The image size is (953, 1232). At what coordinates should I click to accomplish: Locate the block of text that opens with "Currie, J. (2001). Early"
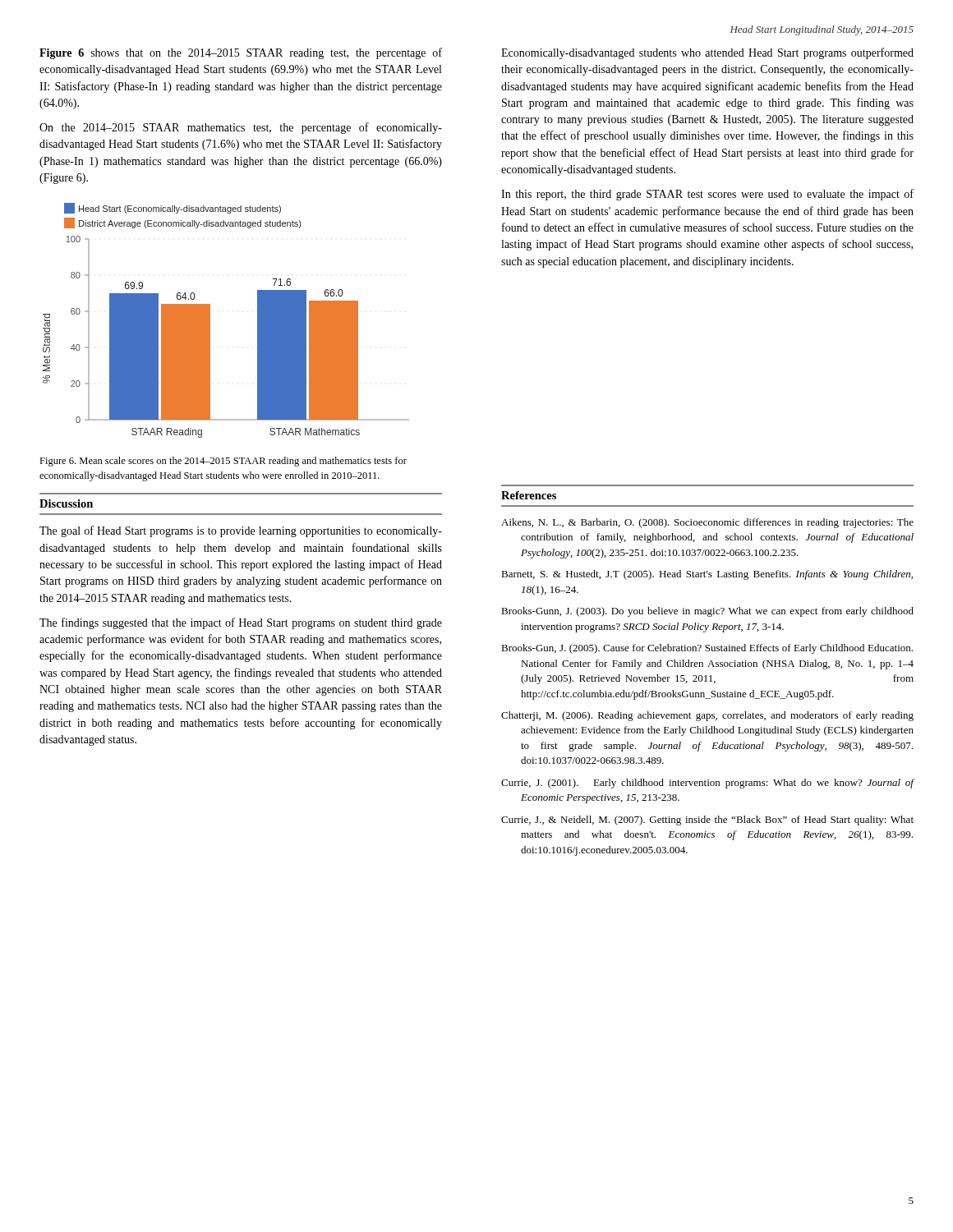point(707,790)
